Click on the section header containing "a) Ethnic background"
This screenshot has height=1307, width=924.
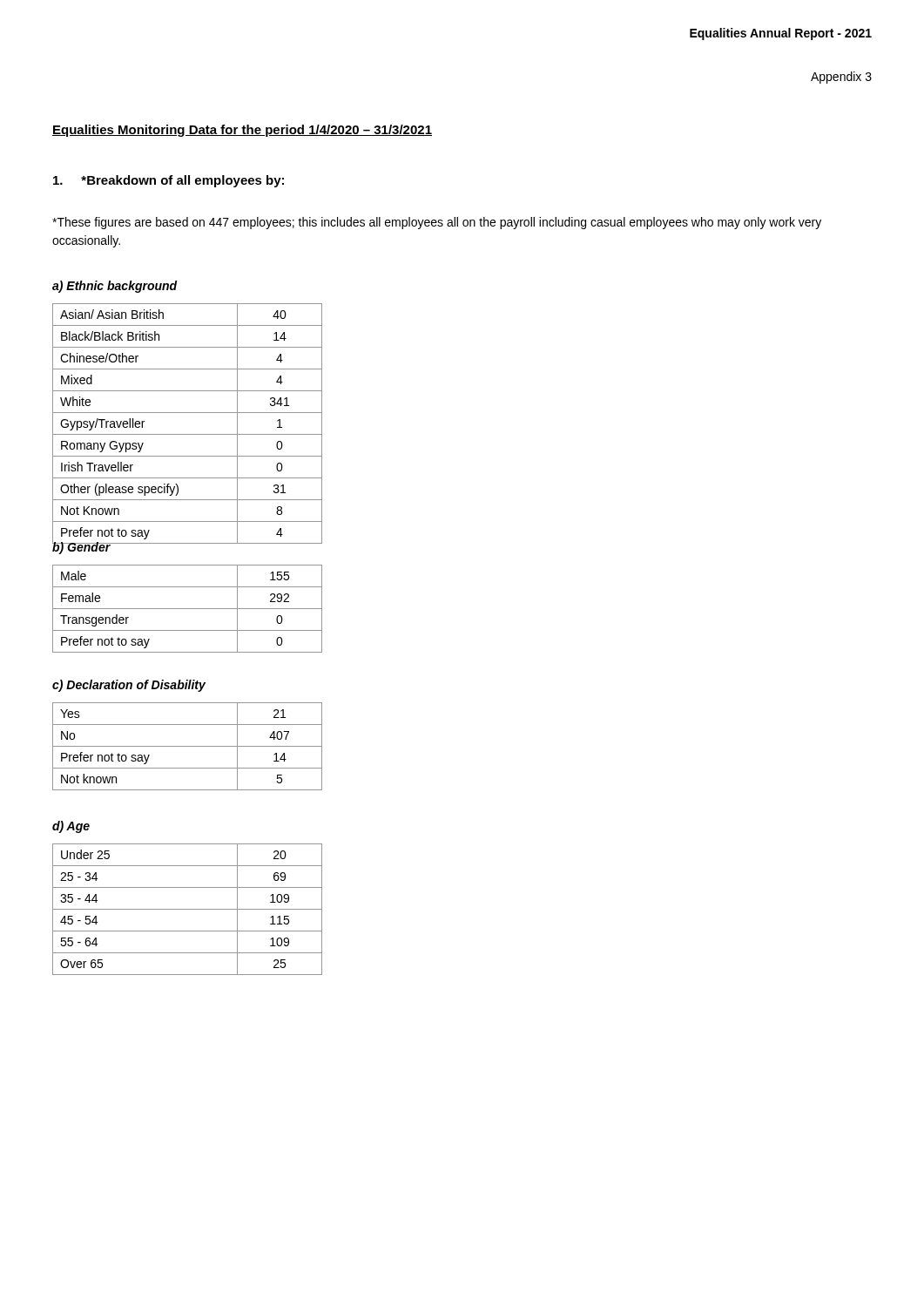(115, 286)
